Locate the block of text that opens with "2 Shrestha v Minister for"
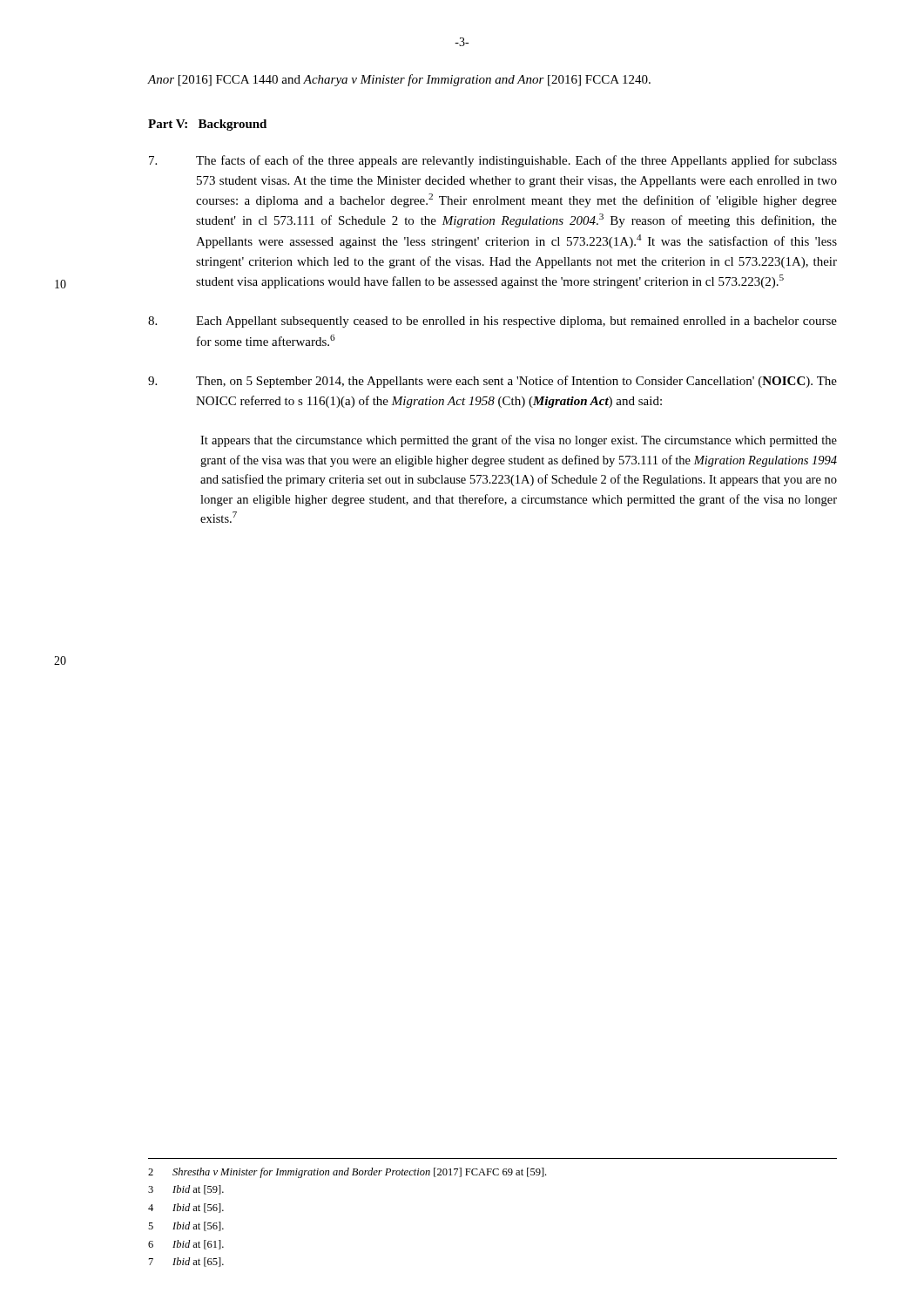This screenshot has width=924, height=1307. tap(492, 1172)
